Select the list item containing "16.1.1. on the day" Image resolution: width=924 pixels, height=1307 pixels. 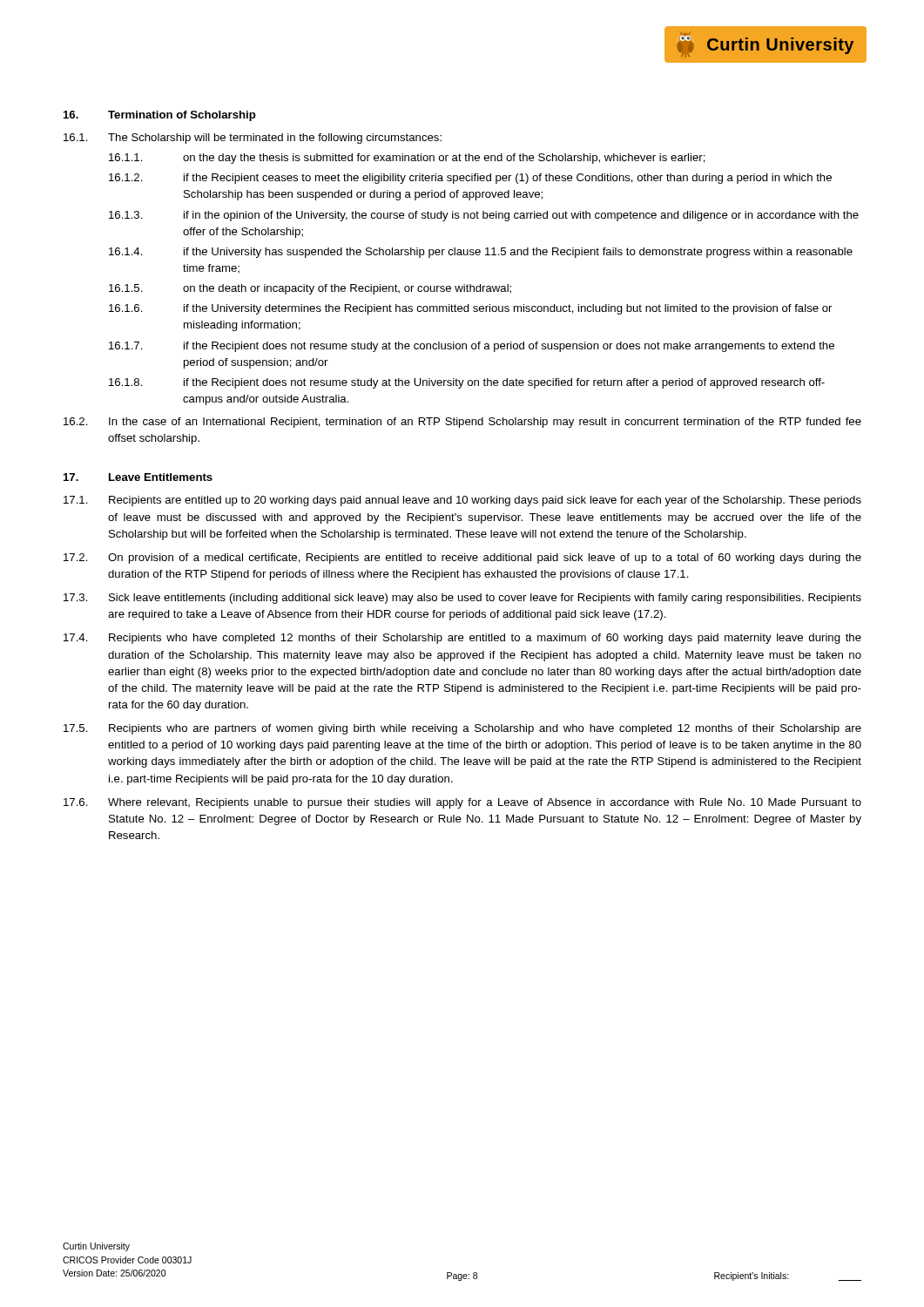(x=485, y=157)
